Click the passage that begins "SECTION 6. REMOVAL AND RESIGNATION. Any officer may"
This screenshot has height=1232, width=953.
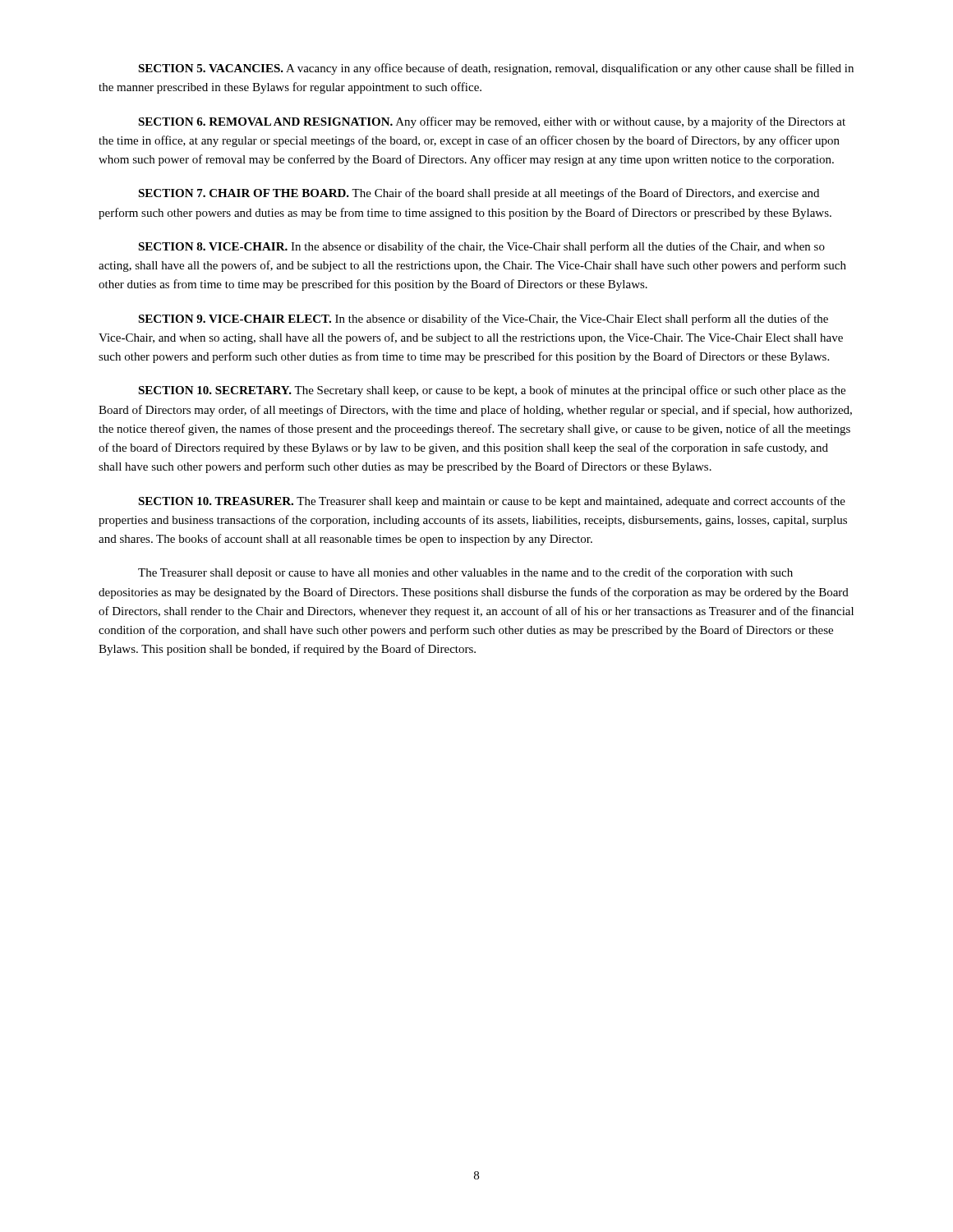(x=476, y=141)
